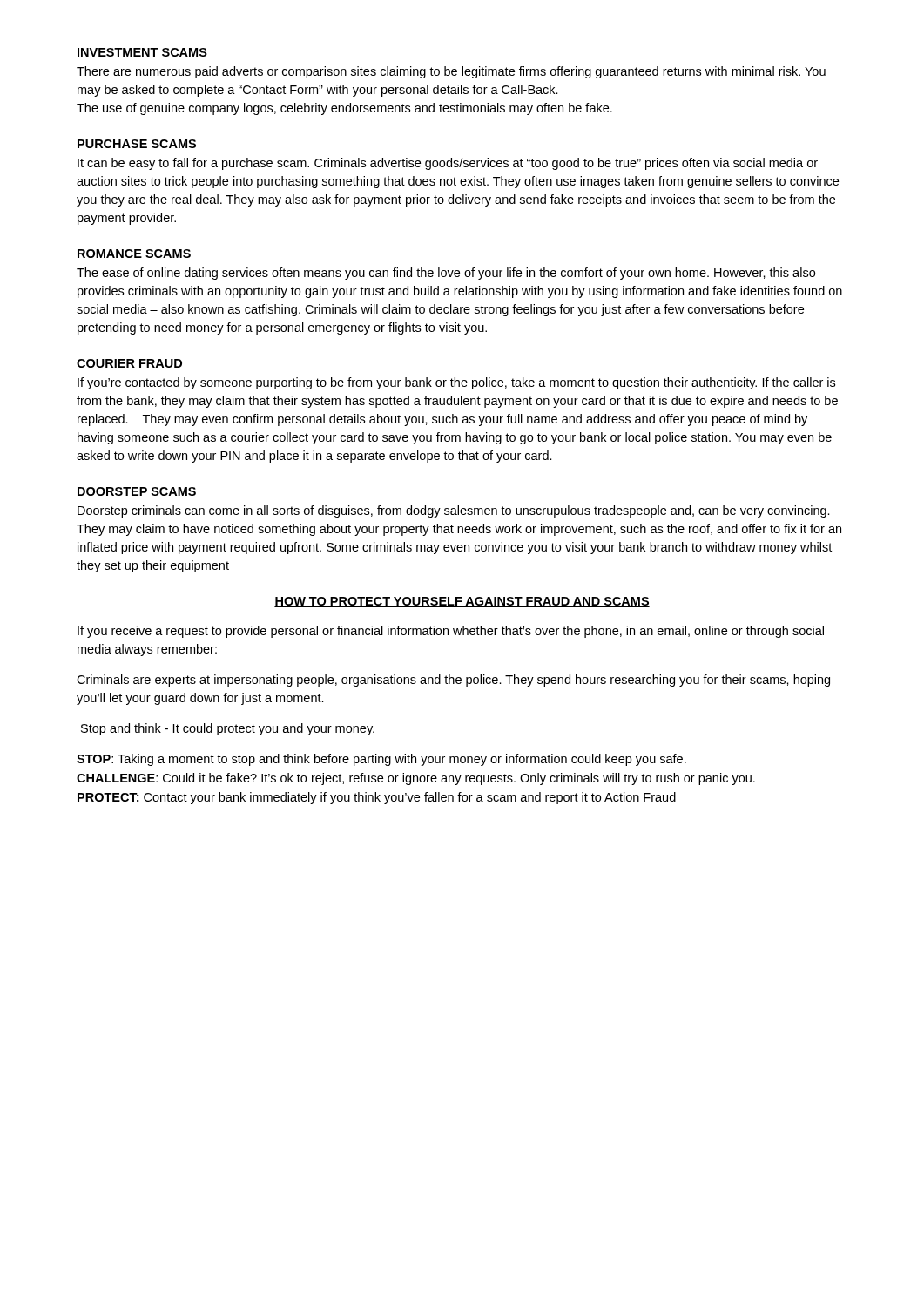924x1307 pixels.
Task: Find "PURCHASE SCAMS" on this page
Action: coord(137,144)
